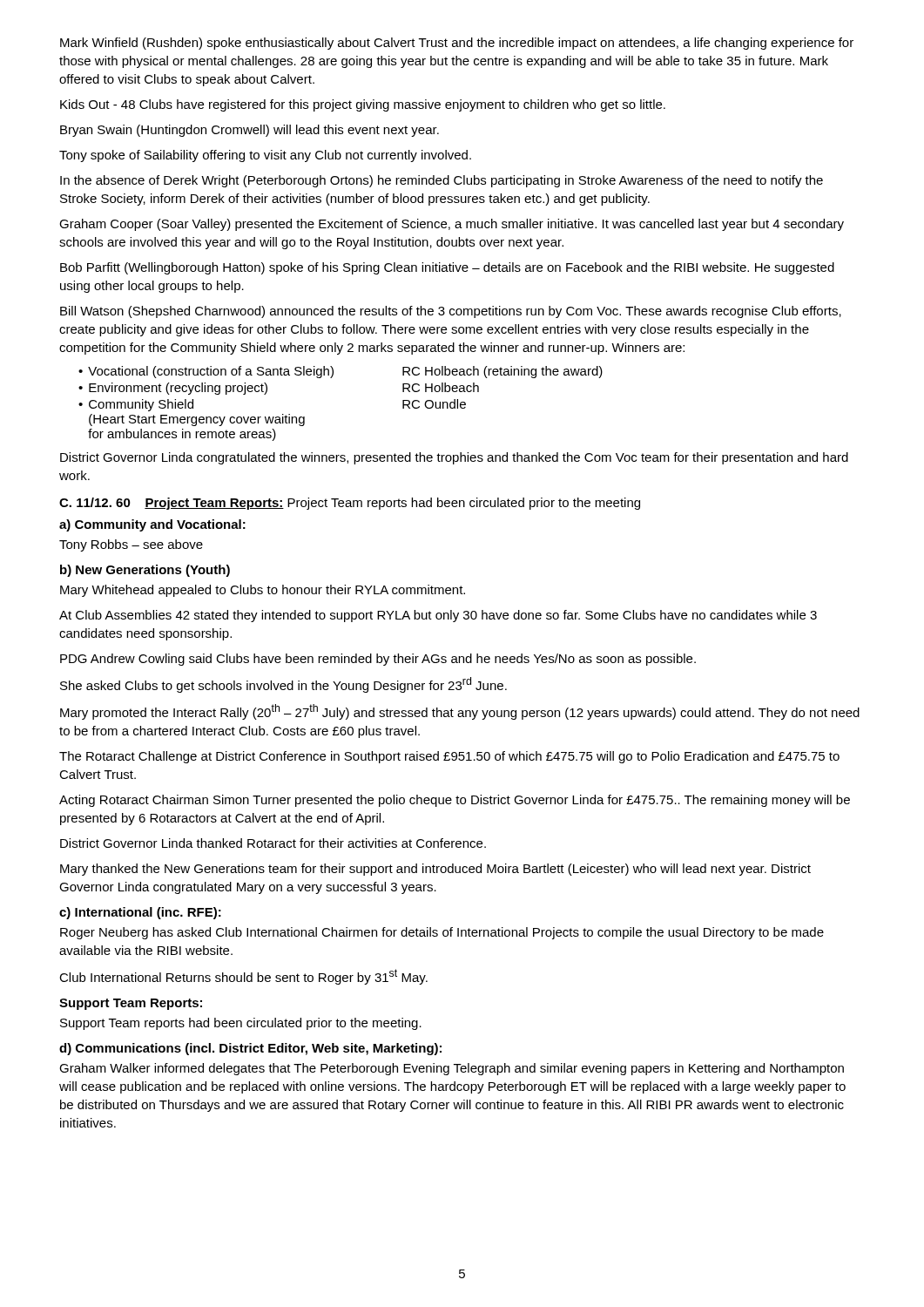Find the text block with the text "Tony spoke of Sailability offering to visit"
The height and width of the screenshot is (1307, 924).
click(460, 155)
